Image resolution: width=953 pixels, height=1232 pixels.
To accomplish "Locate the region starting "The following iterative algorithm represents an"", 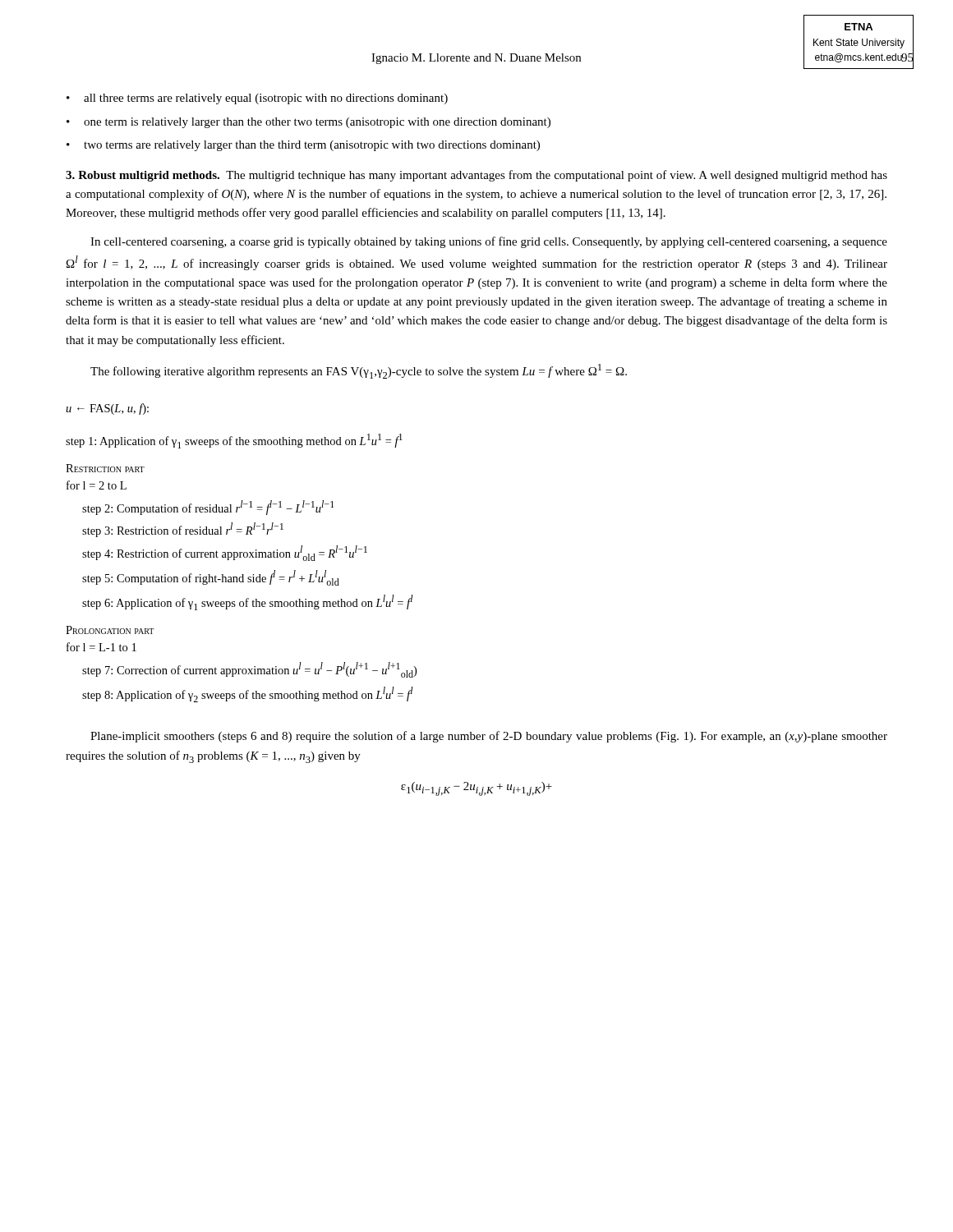I will click(359, 371).
